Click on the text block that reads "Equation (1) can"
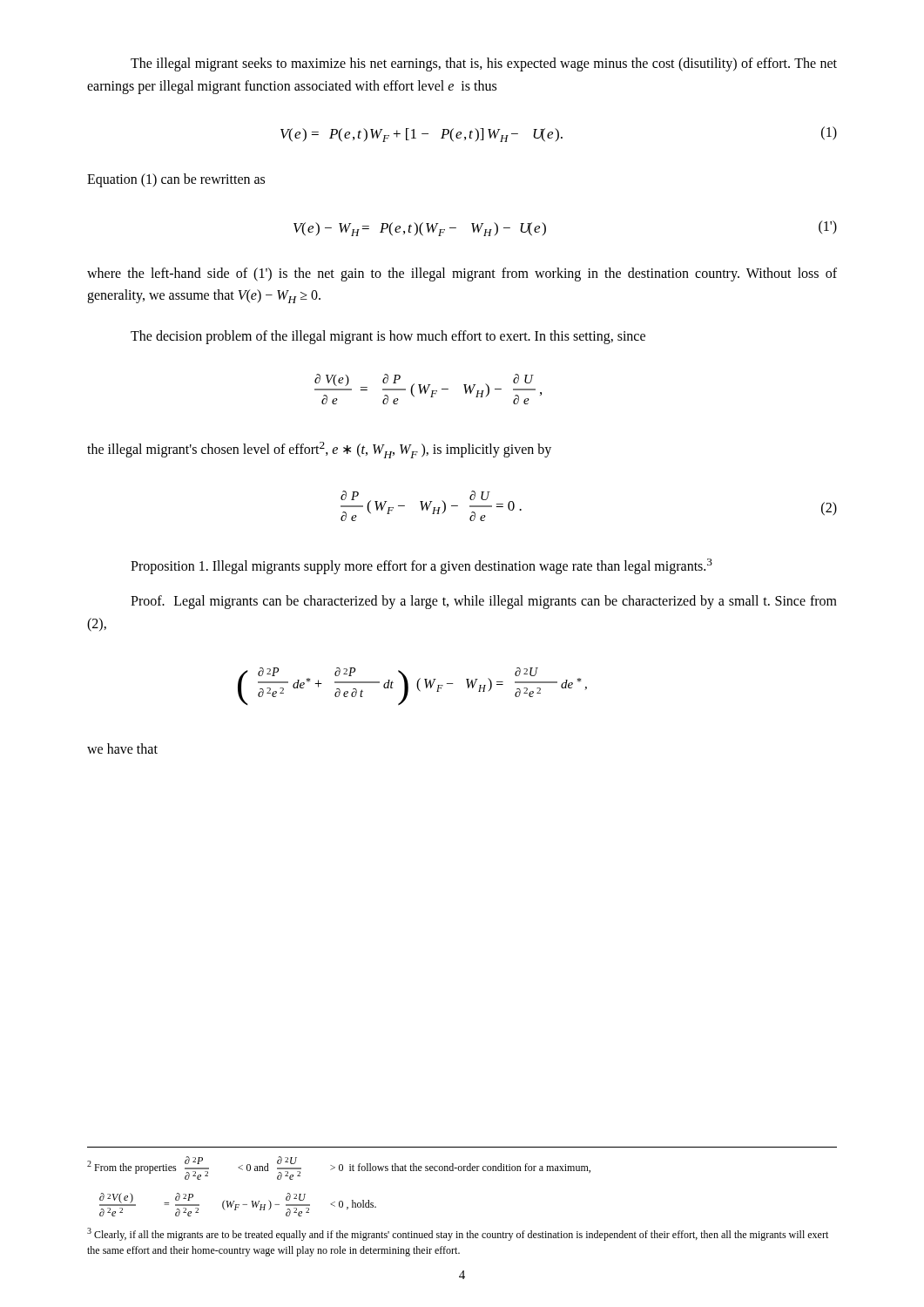The height and width of the screenshot is (1307, 924). (x=176, y=180)
